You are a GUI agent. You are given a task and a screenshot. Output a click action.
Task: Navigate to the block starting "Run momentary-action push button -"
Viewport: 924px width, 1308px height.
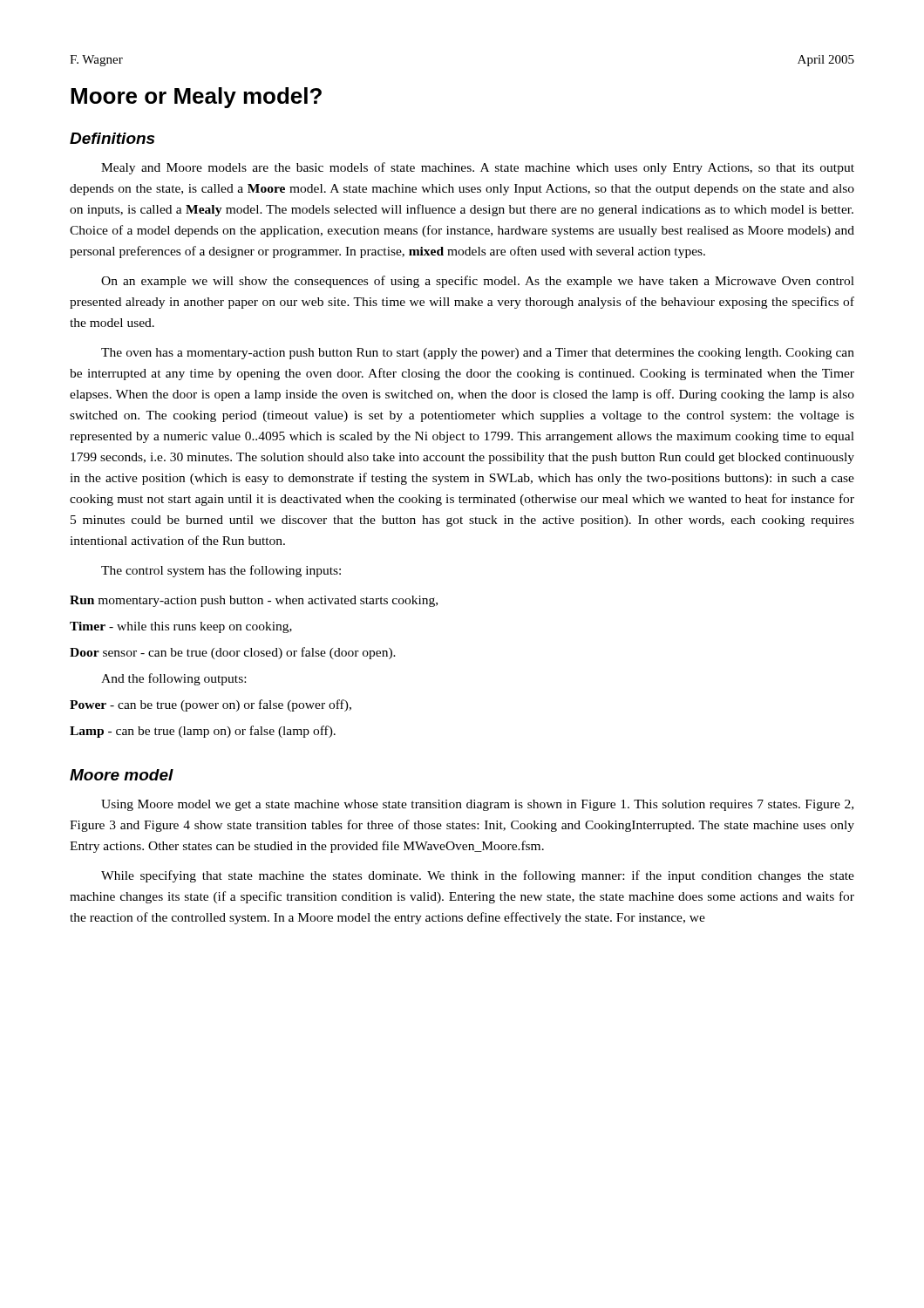[x=254, y=601]
